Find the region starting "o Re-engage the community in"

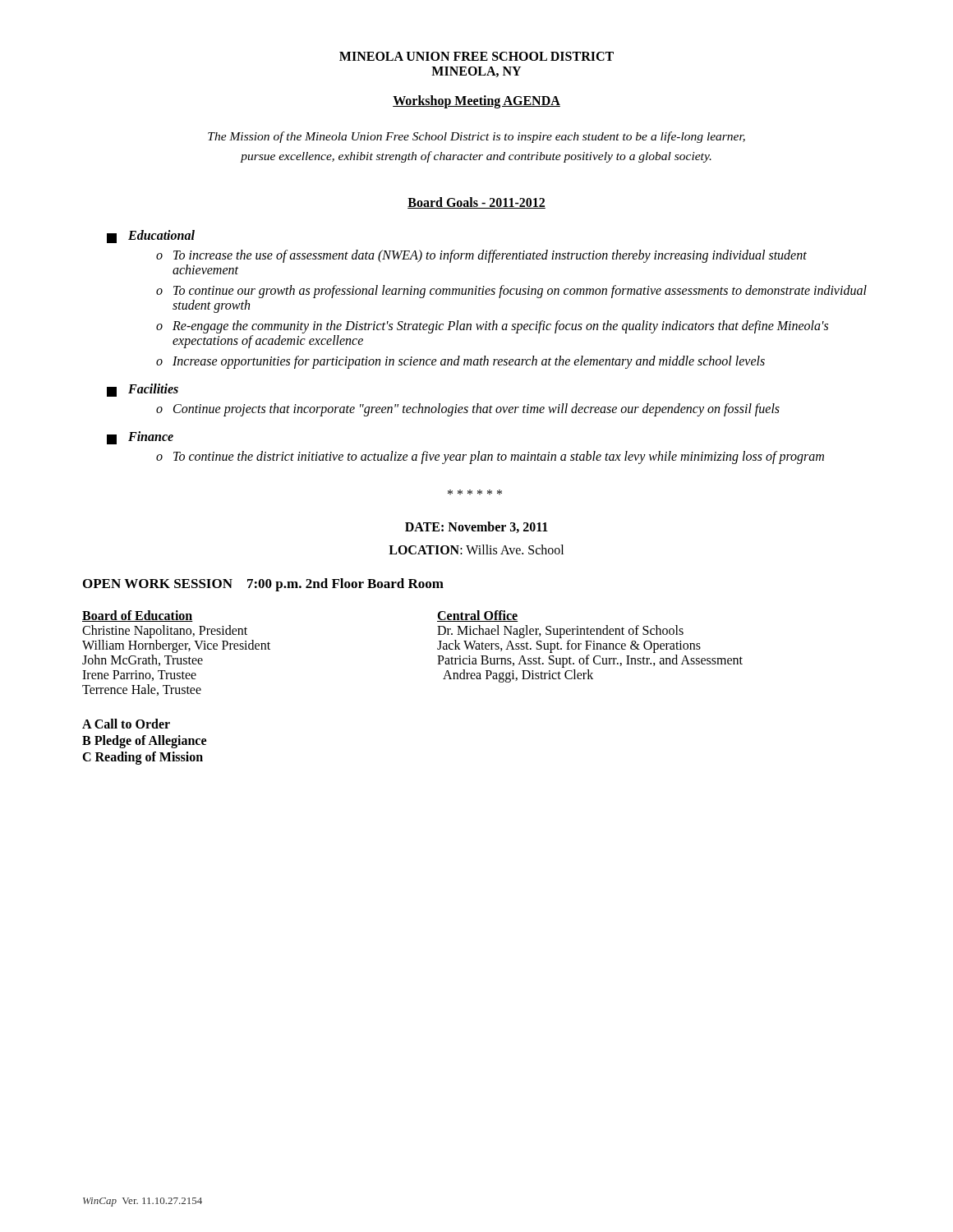click(513, 334)
